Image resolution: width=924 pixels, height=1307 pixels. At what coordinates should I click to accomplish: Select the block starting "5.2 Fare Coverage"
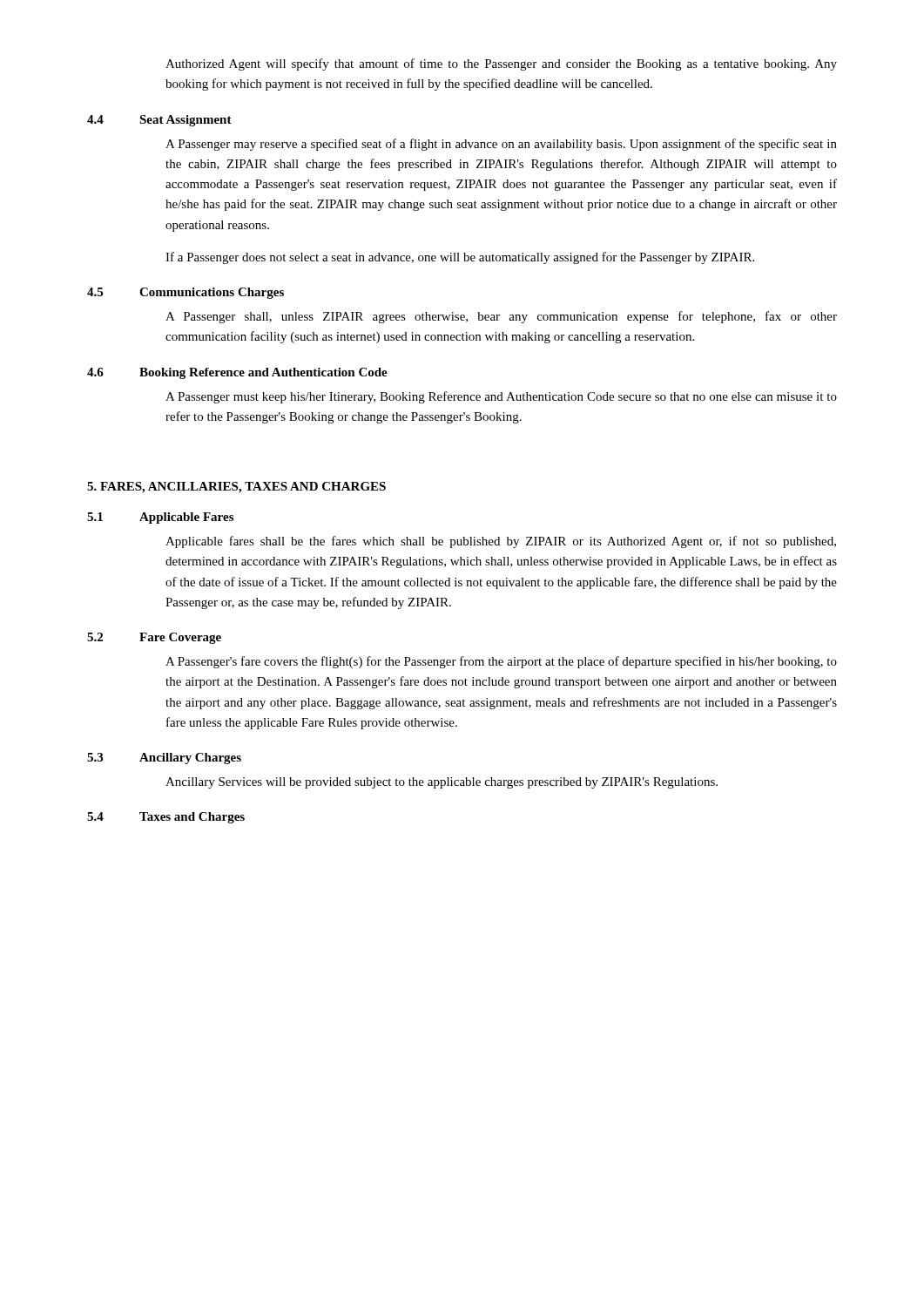pos(154,637)
